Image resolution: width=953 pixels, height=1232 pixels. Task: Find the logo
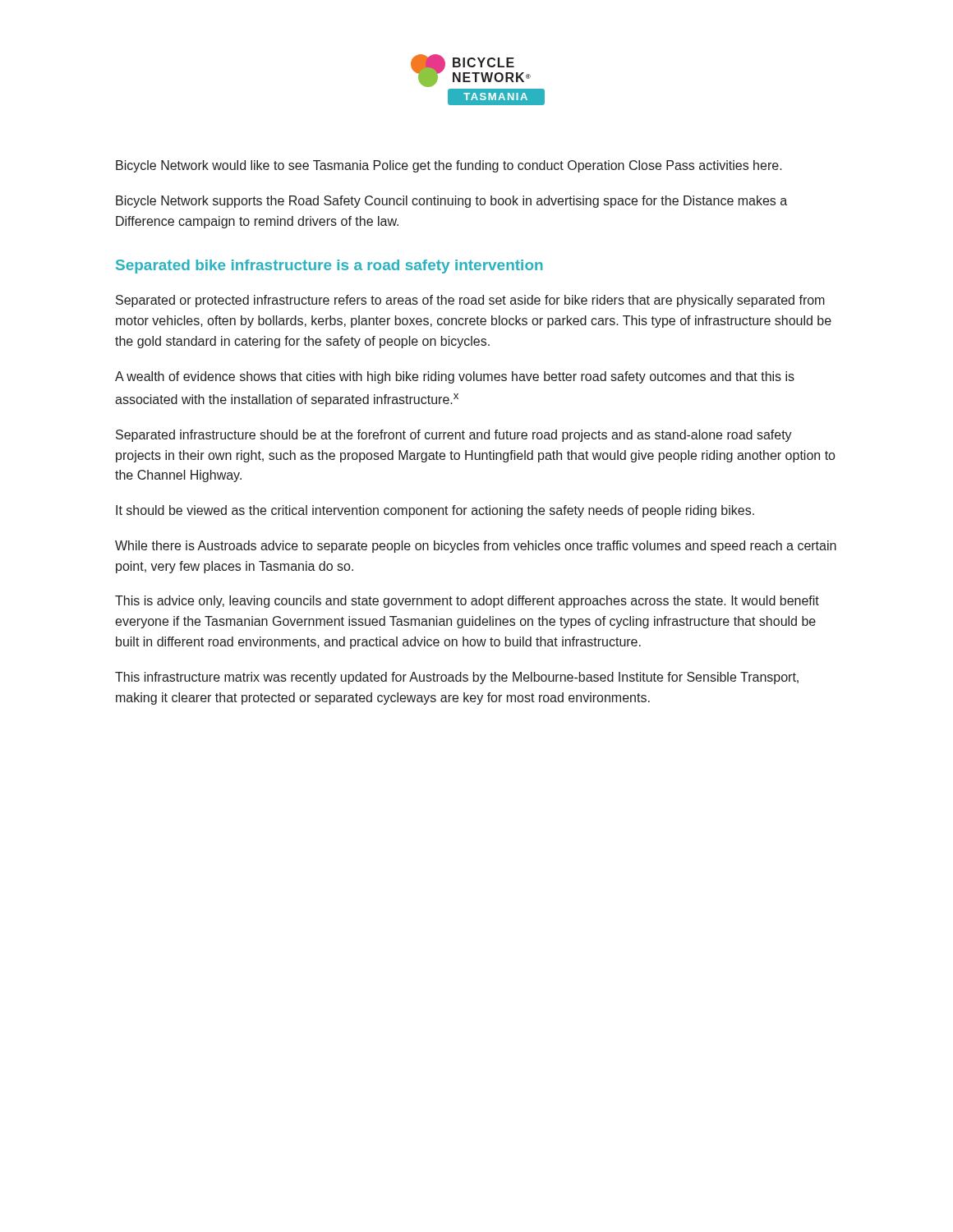[x=476, y=82]
